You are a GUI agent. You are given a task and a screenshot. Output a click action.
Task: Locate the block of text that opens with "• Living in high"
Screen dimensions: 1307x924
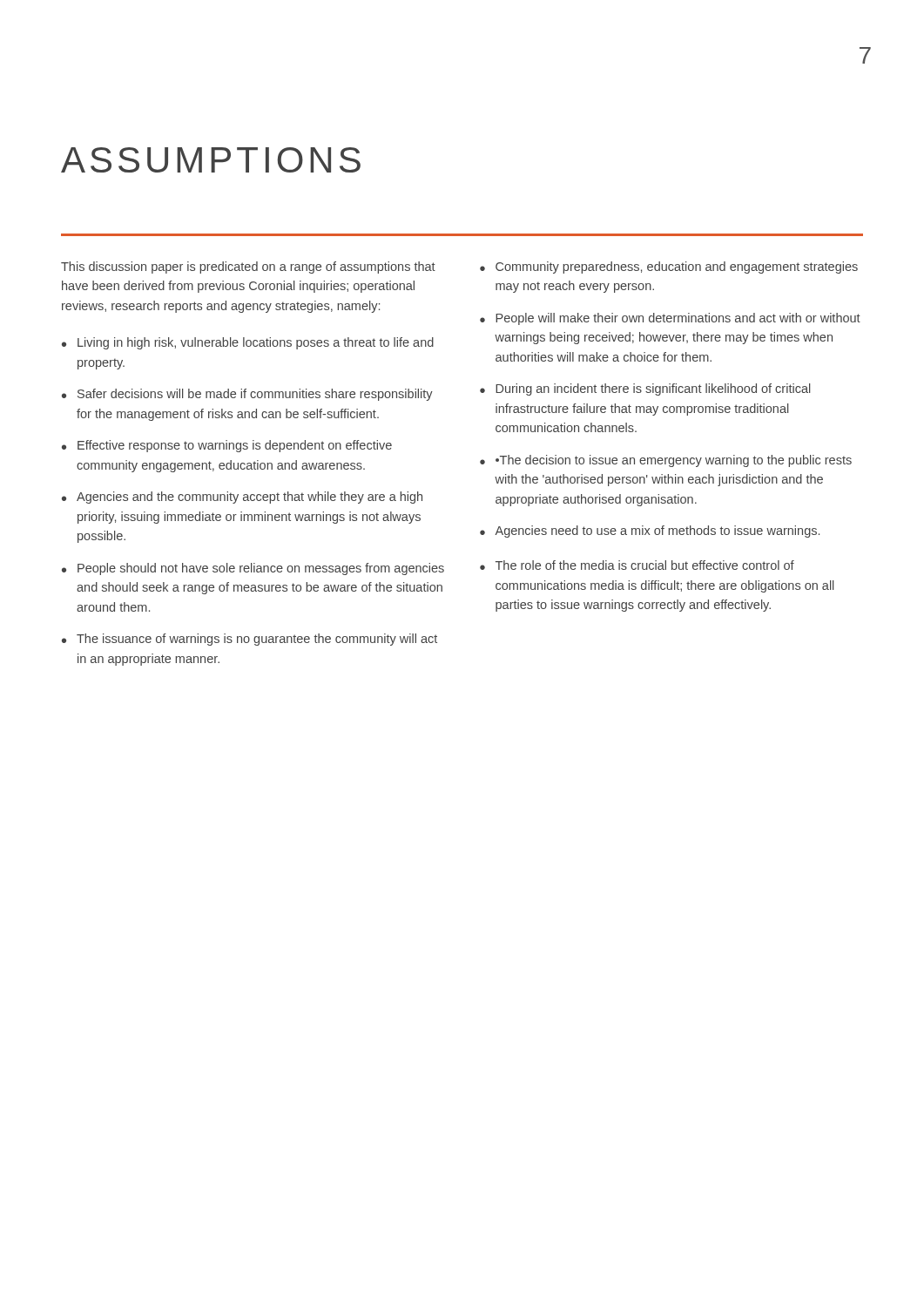(x=253, y=353)
